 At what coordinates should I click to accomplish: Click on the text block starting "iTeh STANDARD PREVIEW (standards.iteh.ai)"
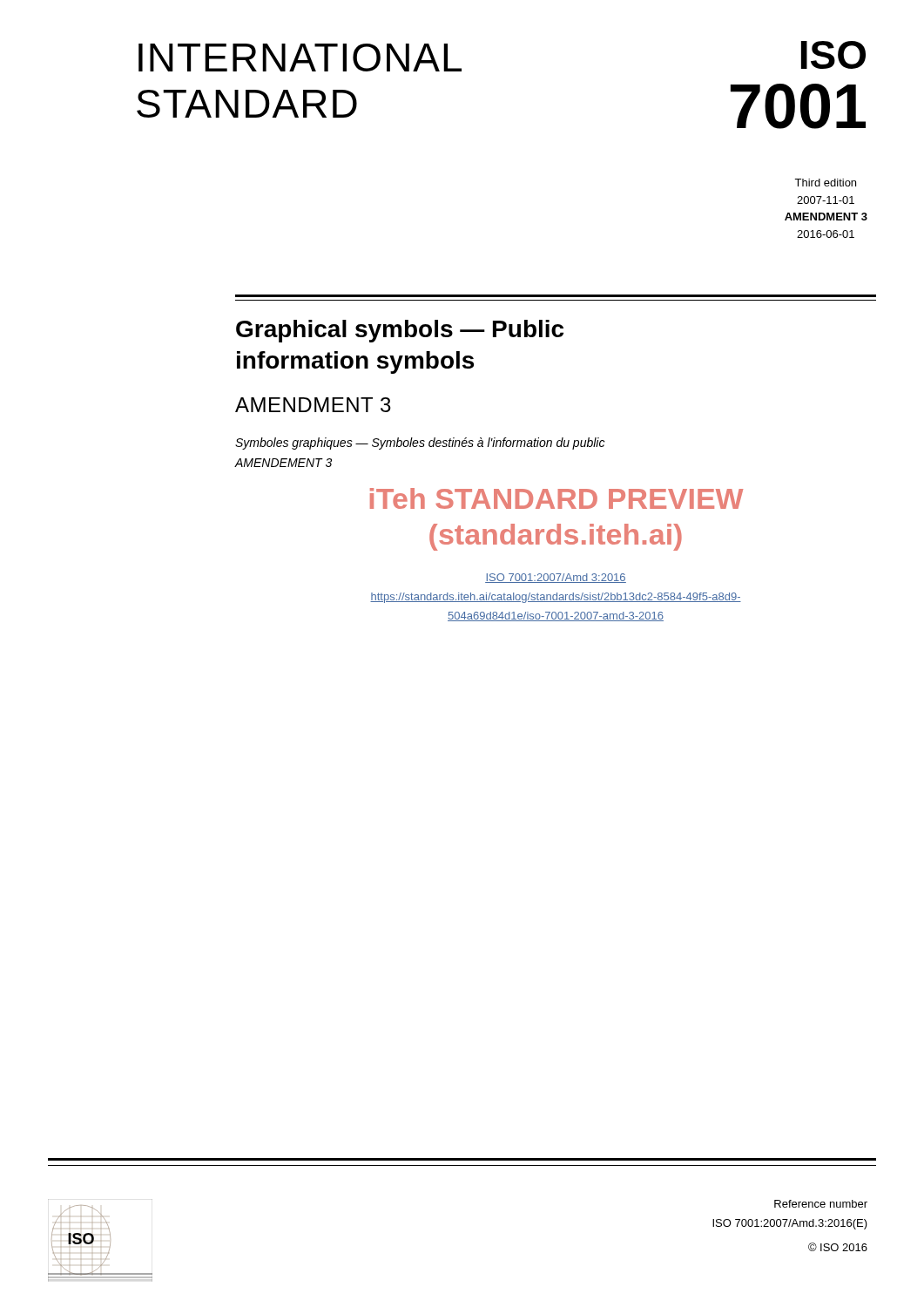(x=556, y=517)
